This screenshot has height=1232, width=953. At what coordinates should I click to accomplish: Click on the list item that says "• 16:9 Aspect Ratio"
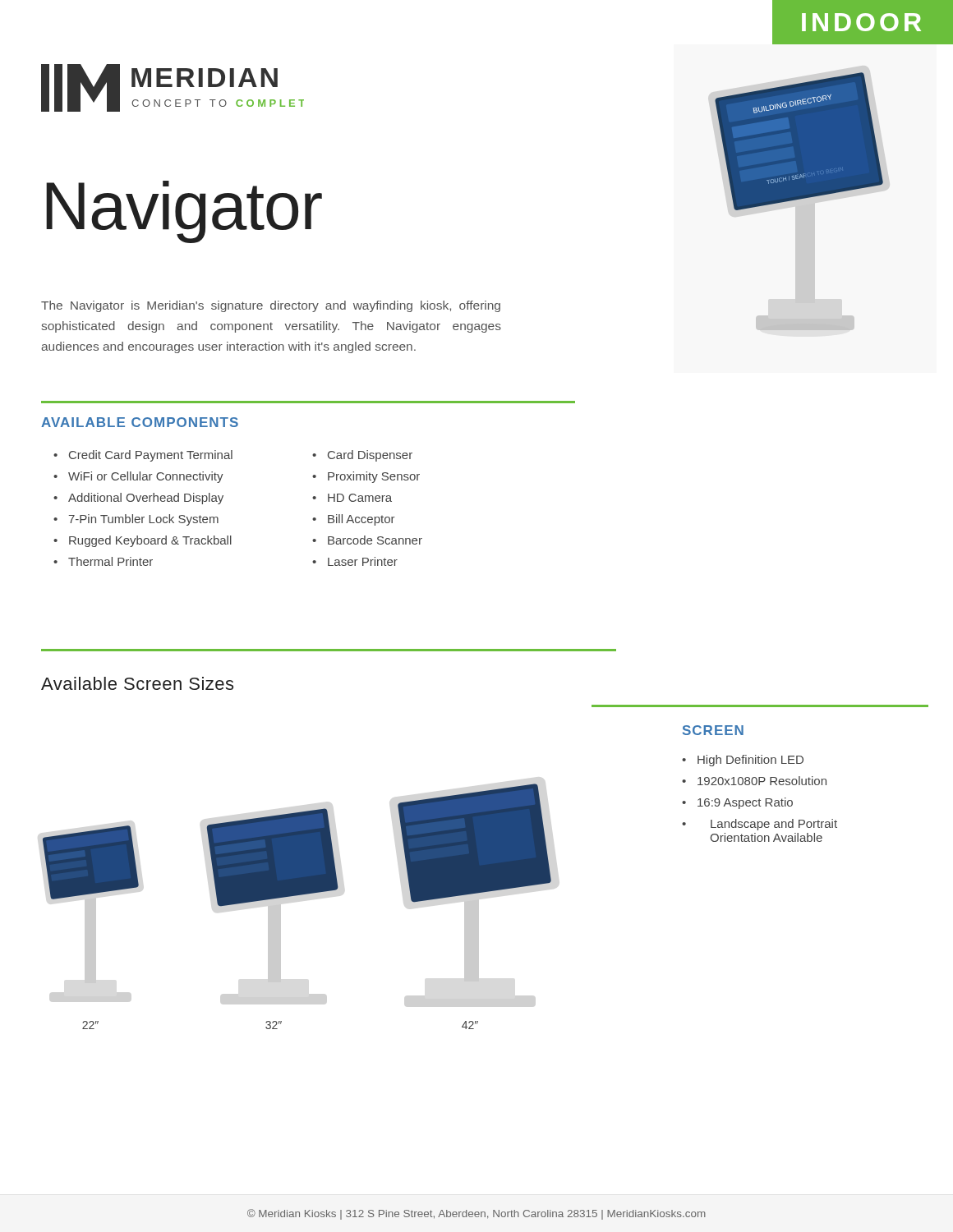click(738, 802)
